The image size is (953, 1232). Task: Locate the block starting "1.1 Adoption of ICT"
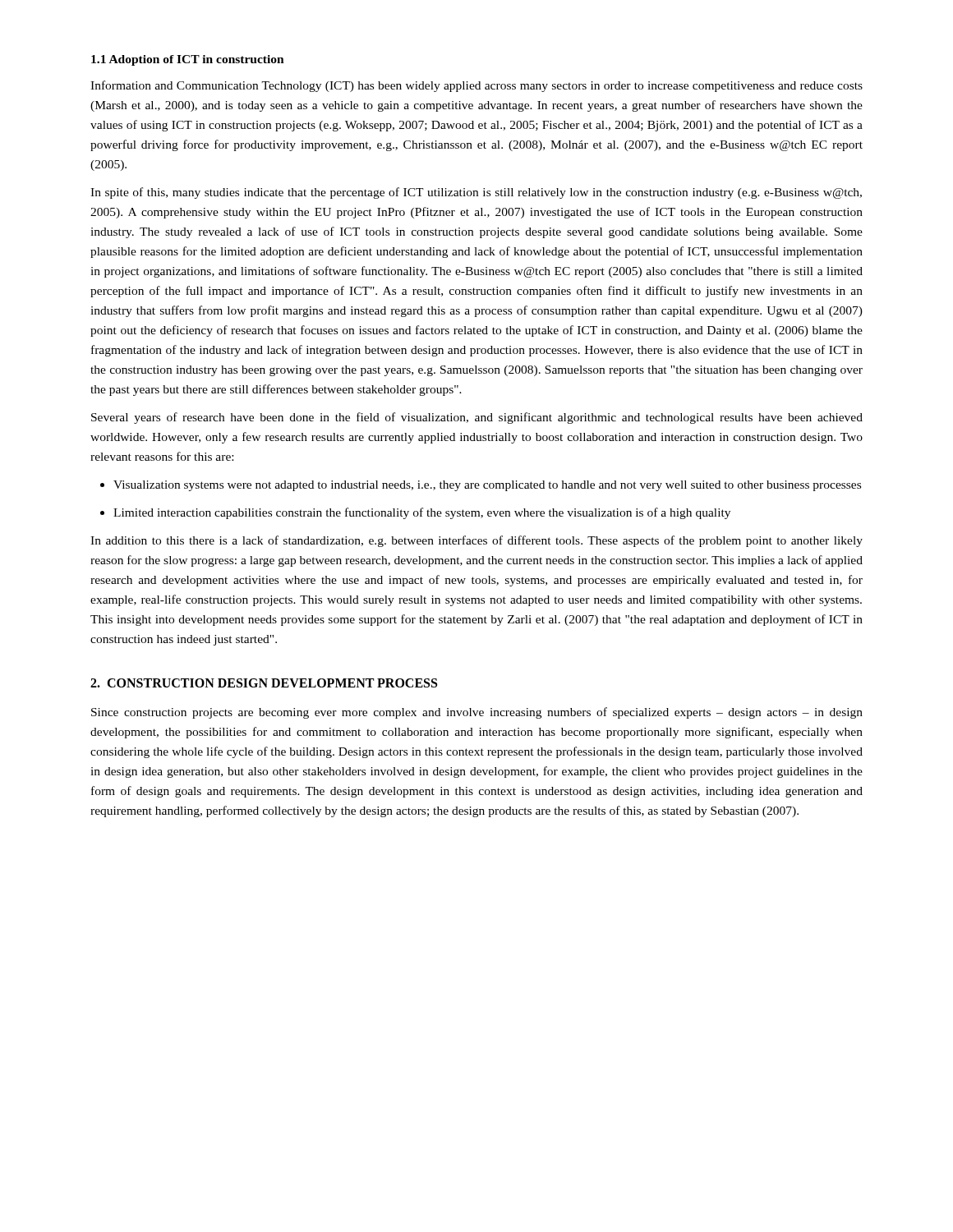187,59
